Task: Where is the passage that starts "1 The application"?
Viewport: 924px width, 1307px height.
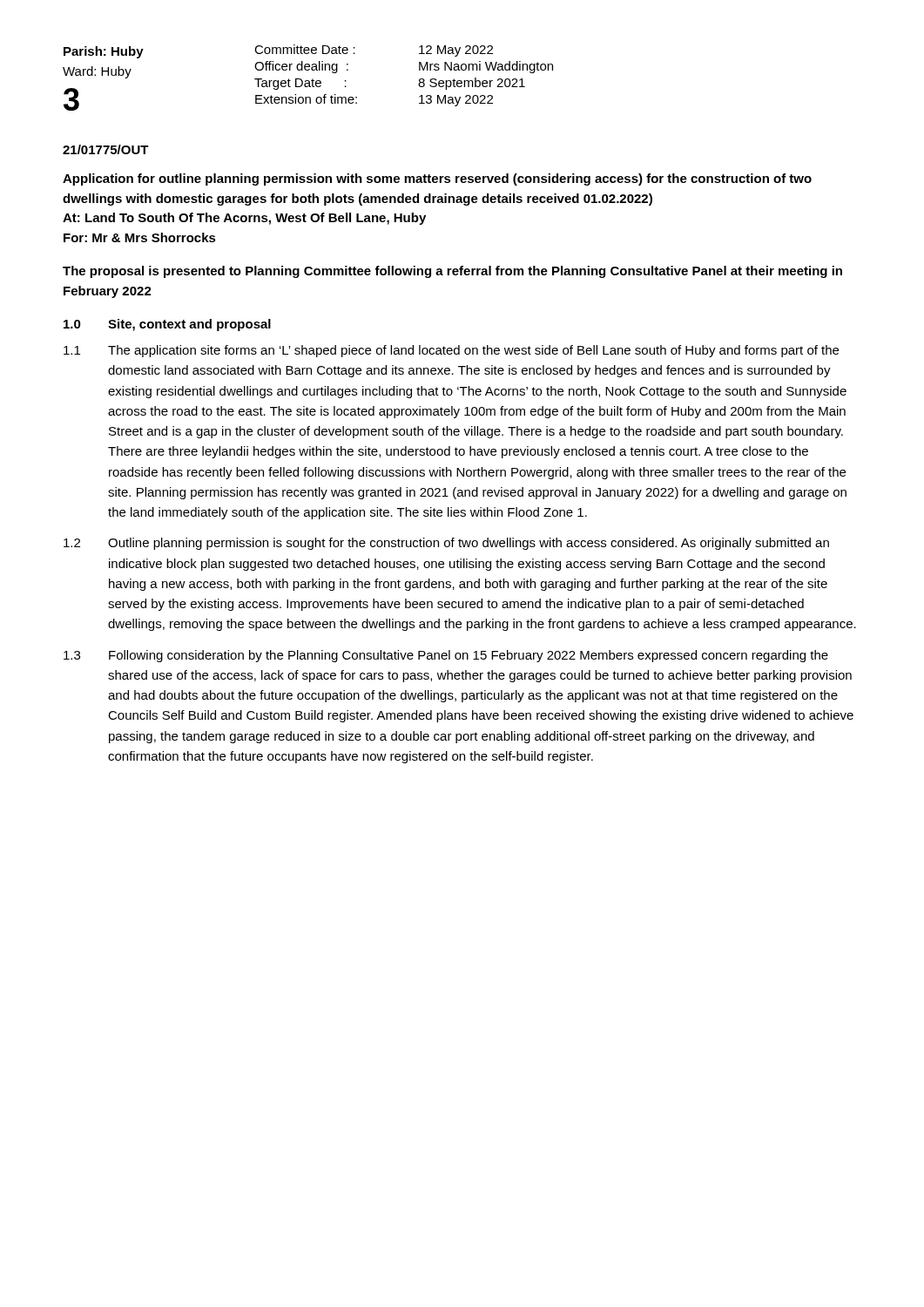Action: point(462,431)
